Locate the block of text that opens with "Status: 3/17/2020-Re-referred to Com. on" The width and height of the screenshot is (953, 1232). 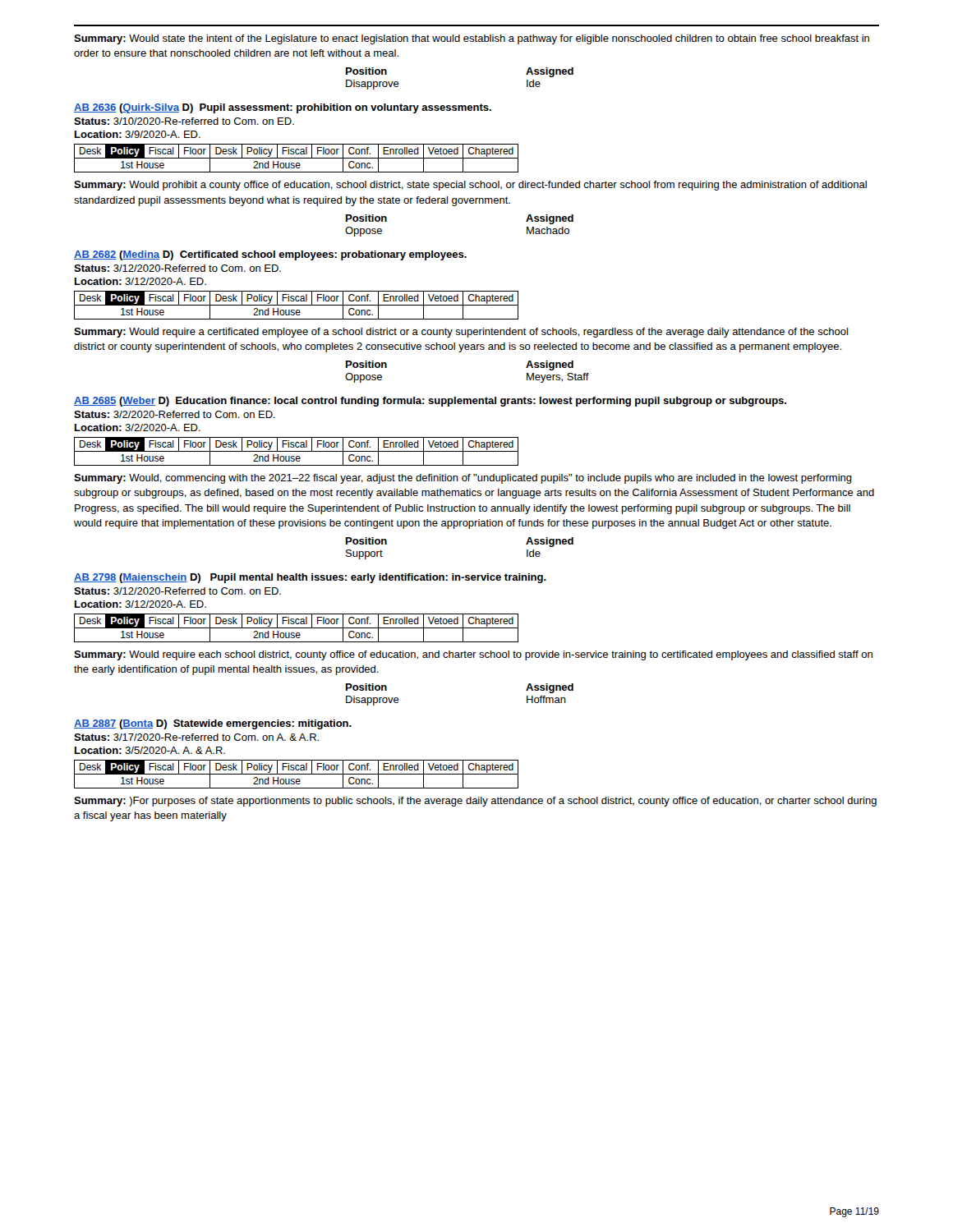[197, 737]
